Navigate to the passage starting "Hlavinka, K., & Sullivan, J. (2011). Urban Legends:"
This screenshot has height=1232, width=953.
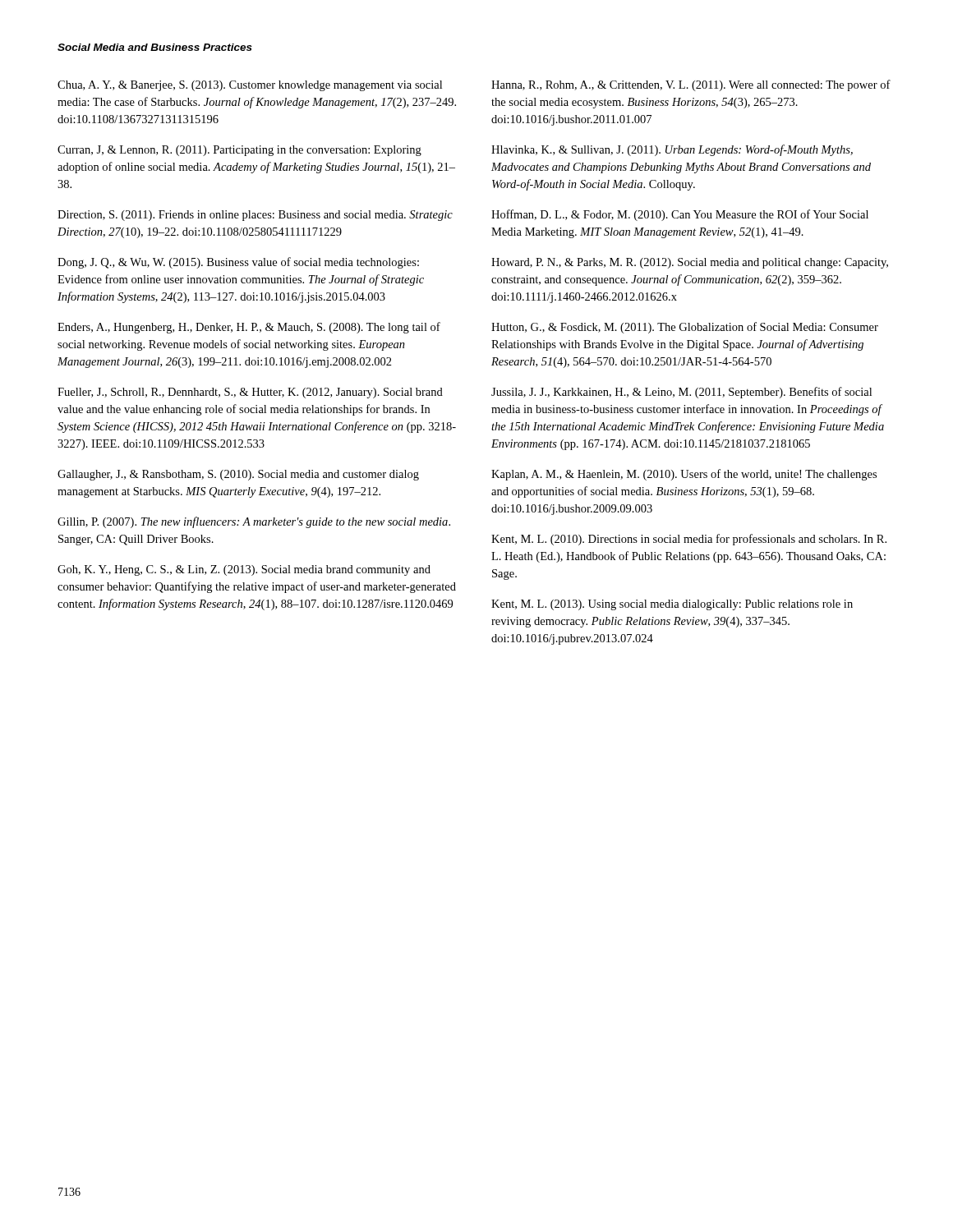point(681,167)
